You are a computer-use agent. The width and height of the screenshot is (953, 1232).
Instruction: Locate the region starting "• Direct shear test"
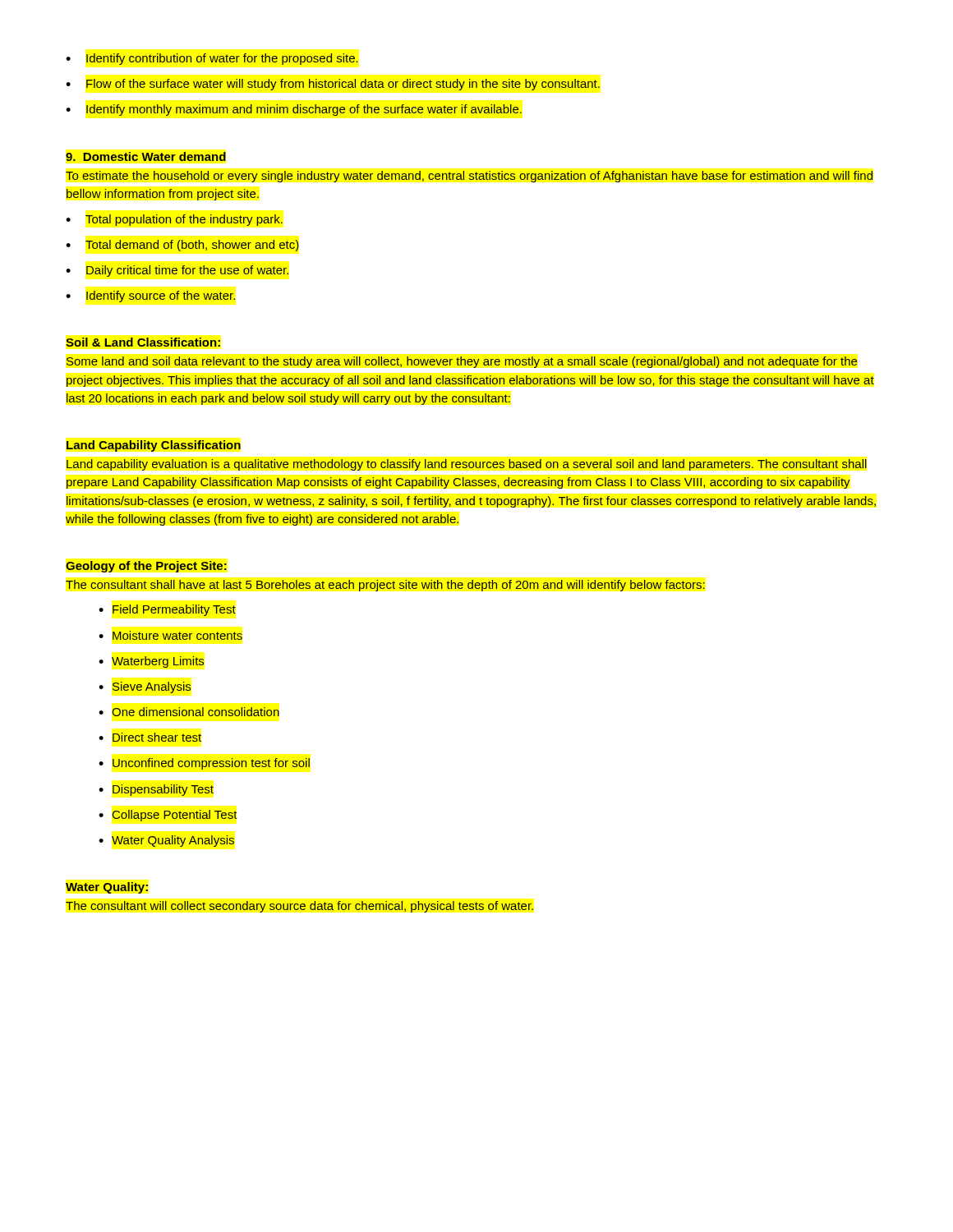pos(150,739)
